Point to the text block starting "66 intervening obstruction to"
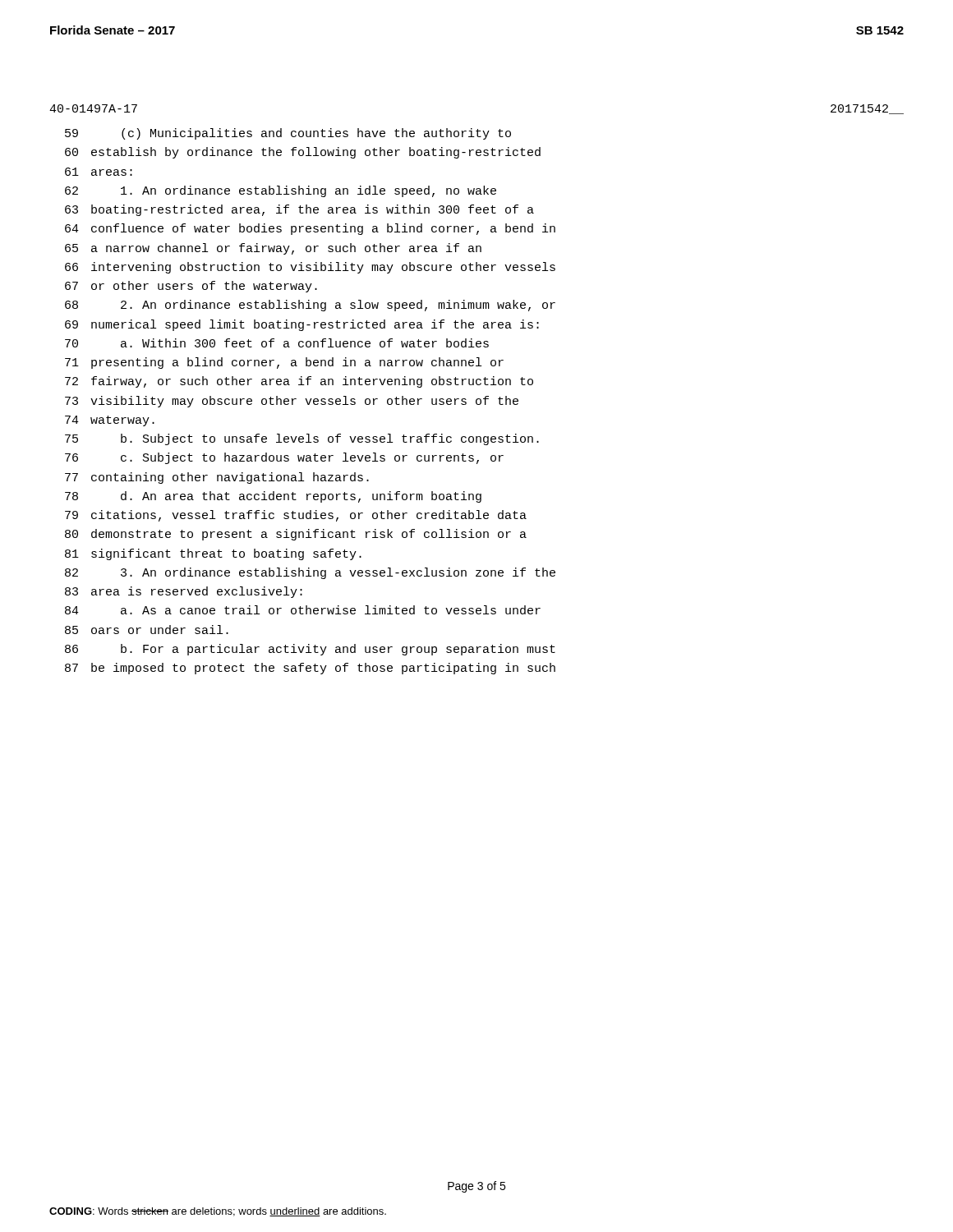This screenshot has width=953, height=1232. (476, 268)
